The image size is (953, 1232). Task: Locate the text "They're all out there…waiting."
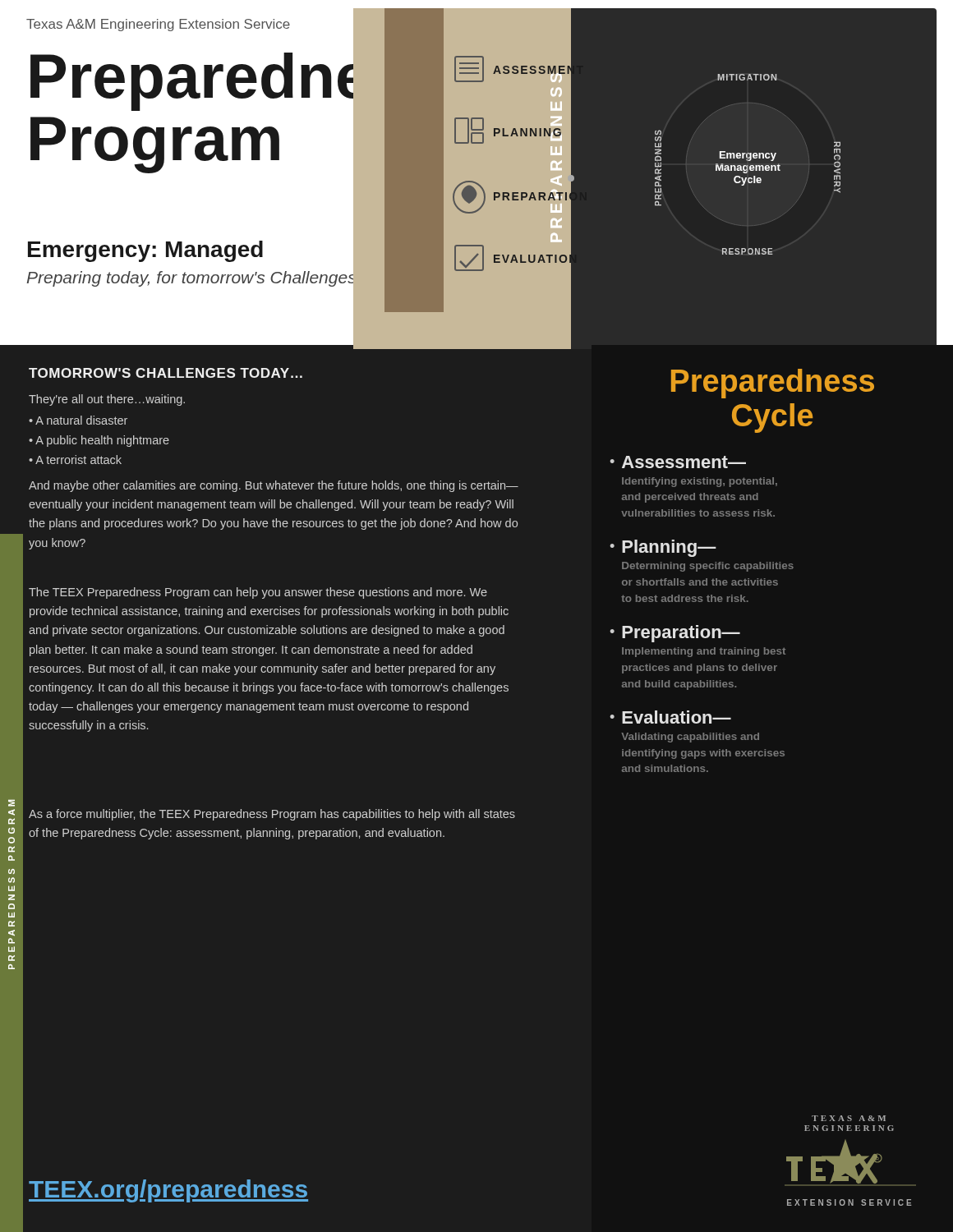point(107,399)
